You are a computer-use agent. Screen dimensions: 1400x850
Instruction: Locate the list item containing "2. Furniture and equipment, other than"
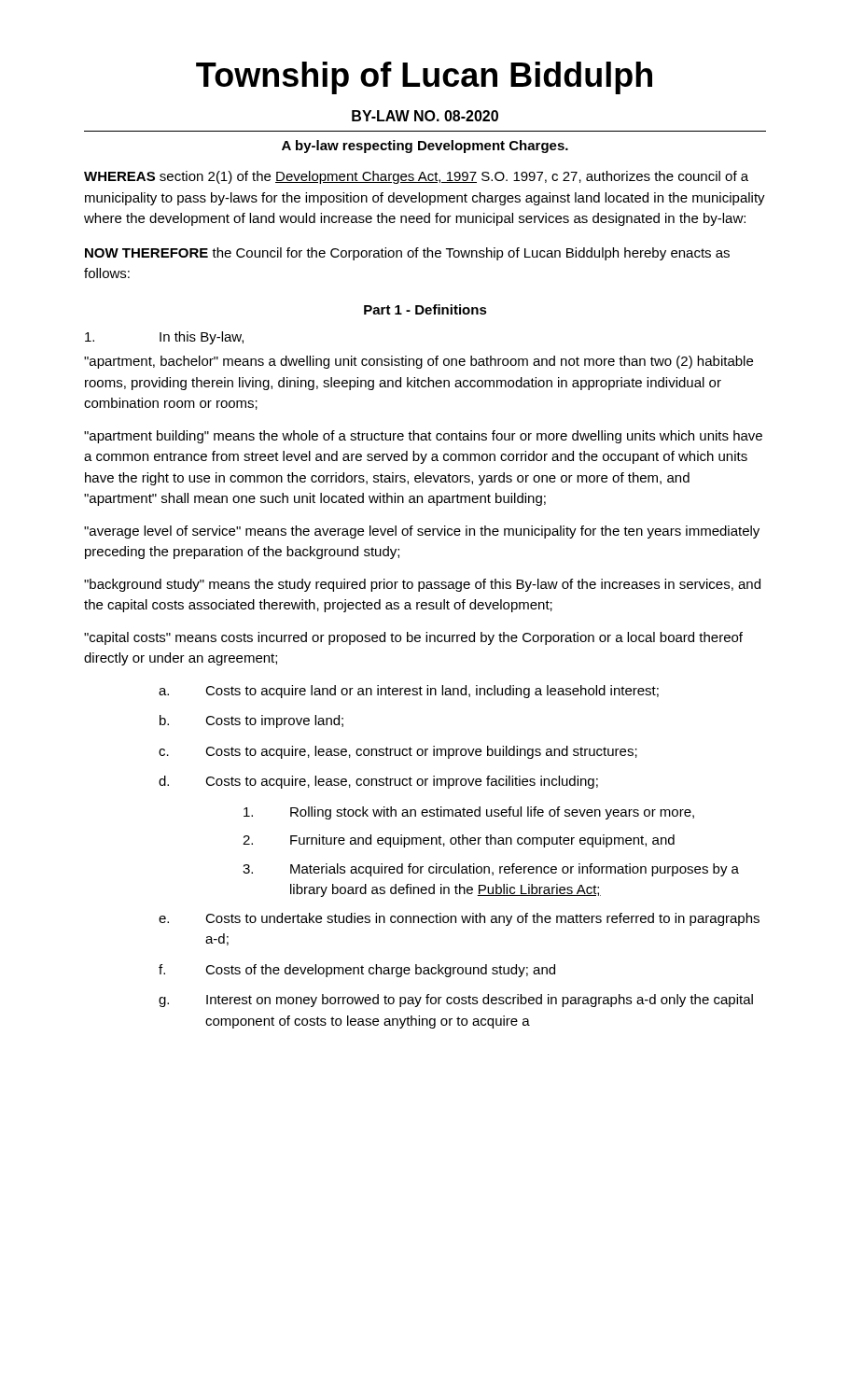(x=459, y=840)
